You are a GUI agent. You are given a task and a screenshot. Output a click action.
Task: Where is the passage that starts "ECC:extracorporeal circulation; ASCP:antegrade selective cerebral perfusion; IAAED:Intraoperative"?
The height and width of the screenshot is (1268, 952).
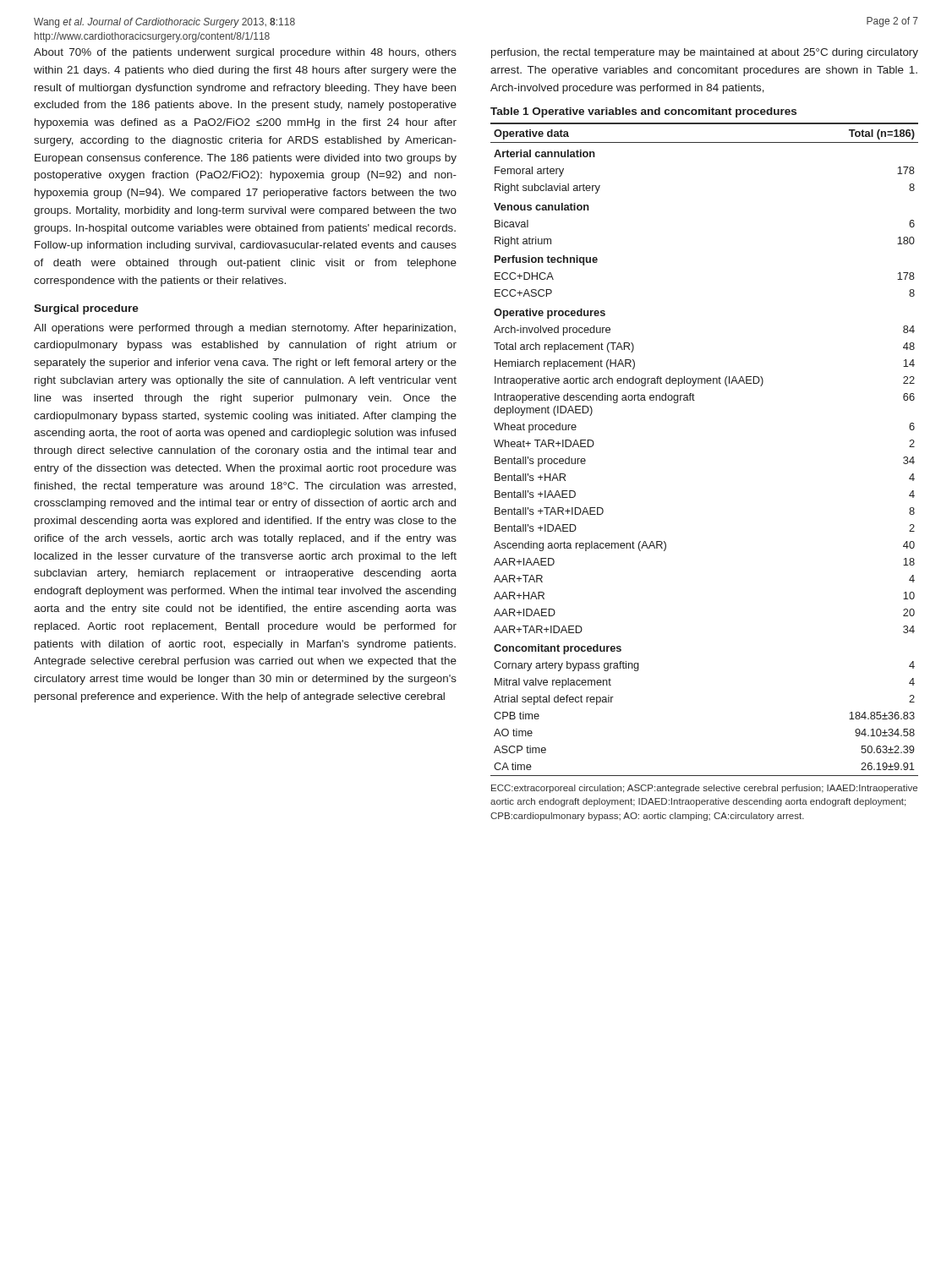pyautogui.click(x=704, y=802)
